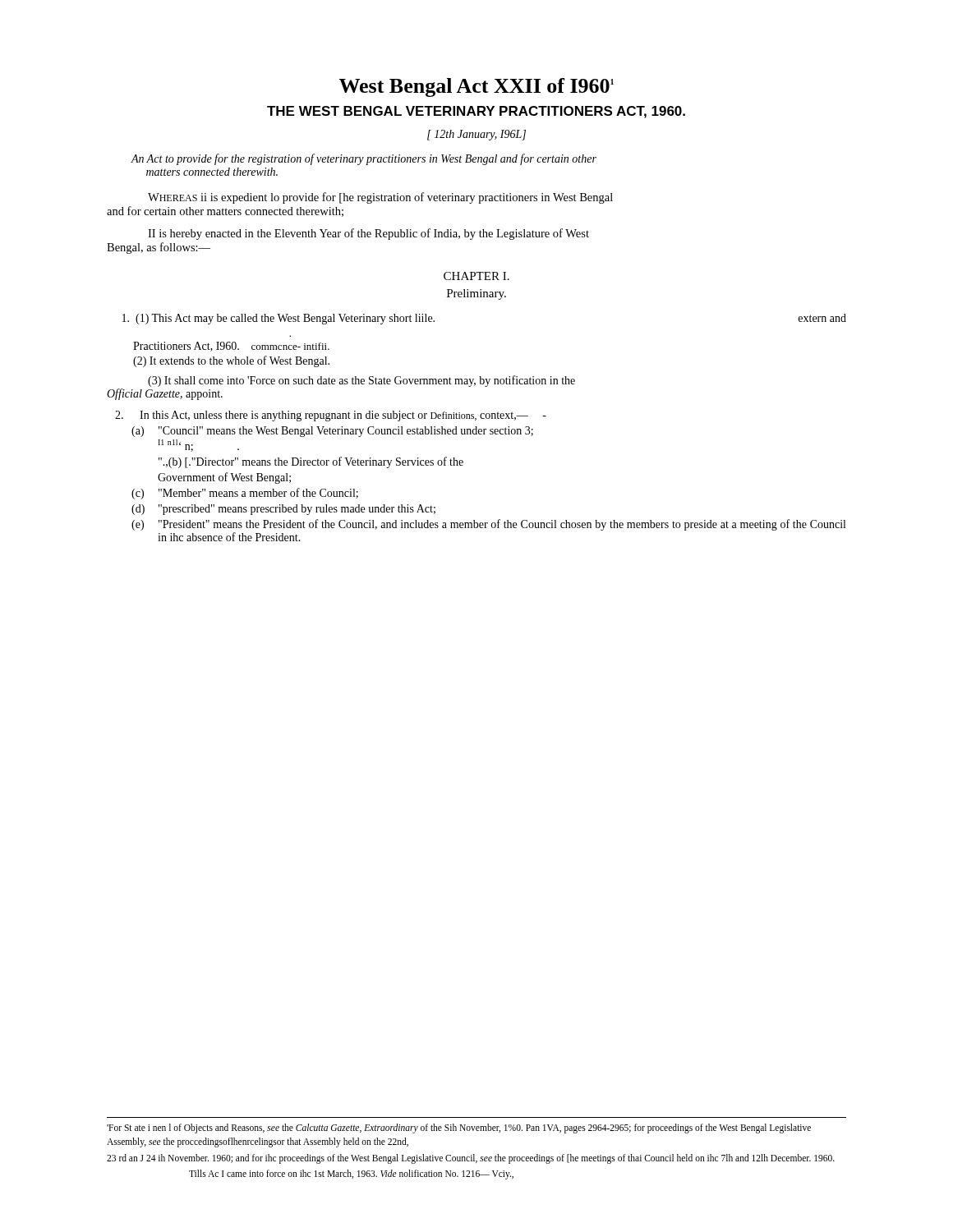Screen dimensions: 1232x953
Task: Locate the element starting "23 rd an J 24 ih November."
Action: click(471, 1158)
